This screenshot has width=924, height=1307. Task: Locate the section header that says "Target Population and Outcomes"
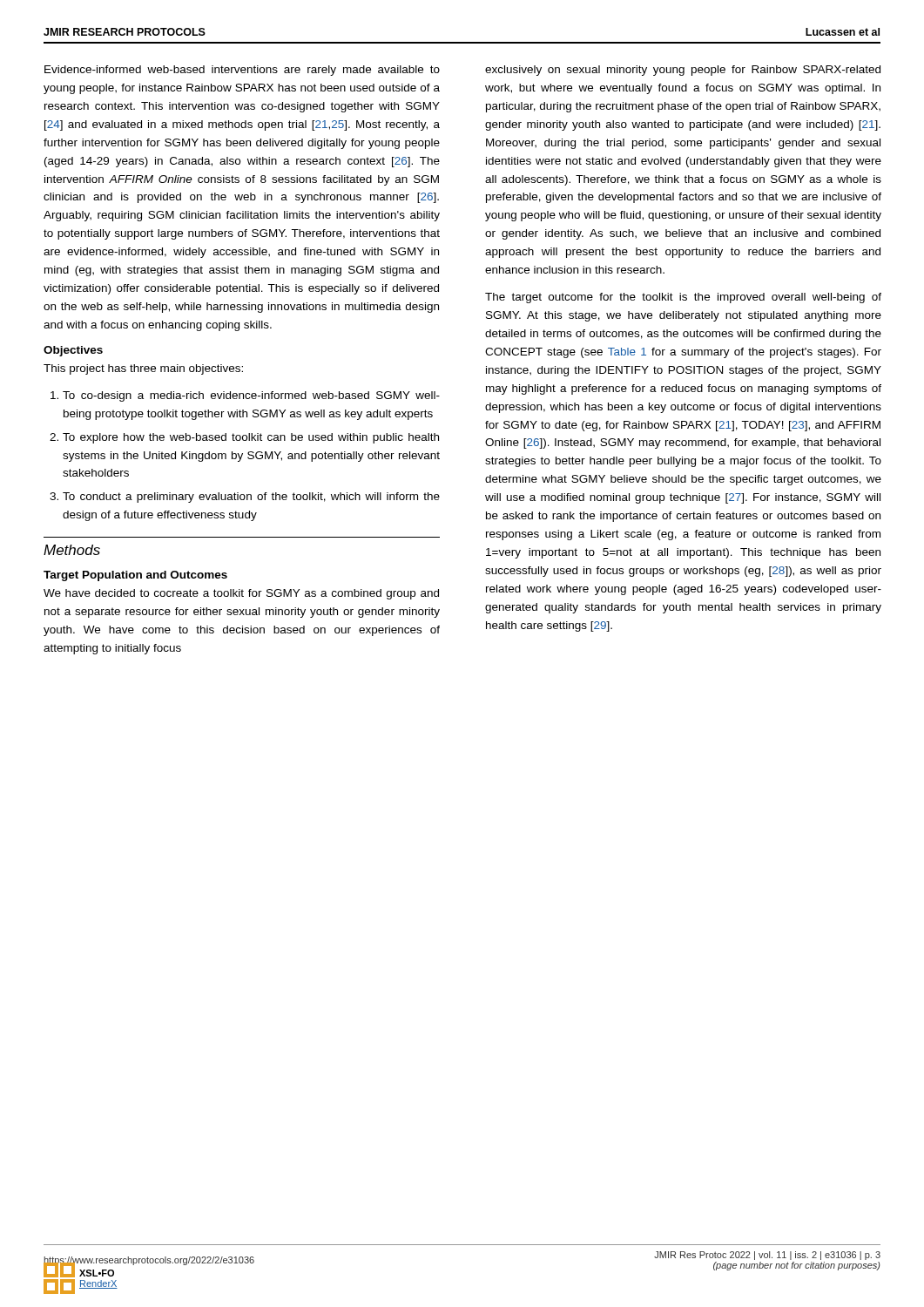pos(136,575)
